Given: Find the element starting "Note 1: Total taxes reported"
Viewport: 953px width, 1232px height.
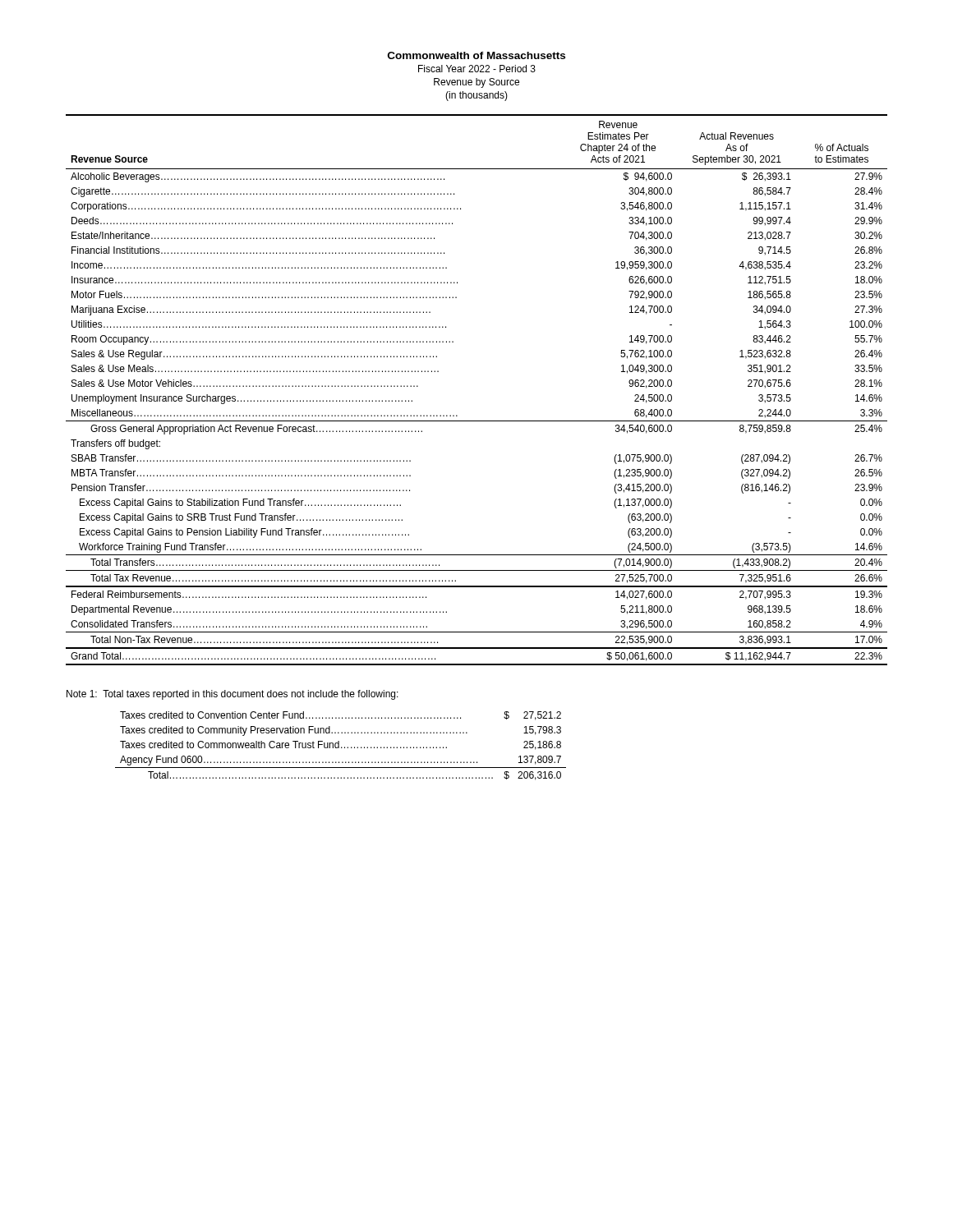Looking at the screenshot, I should (x=232, y=694).
